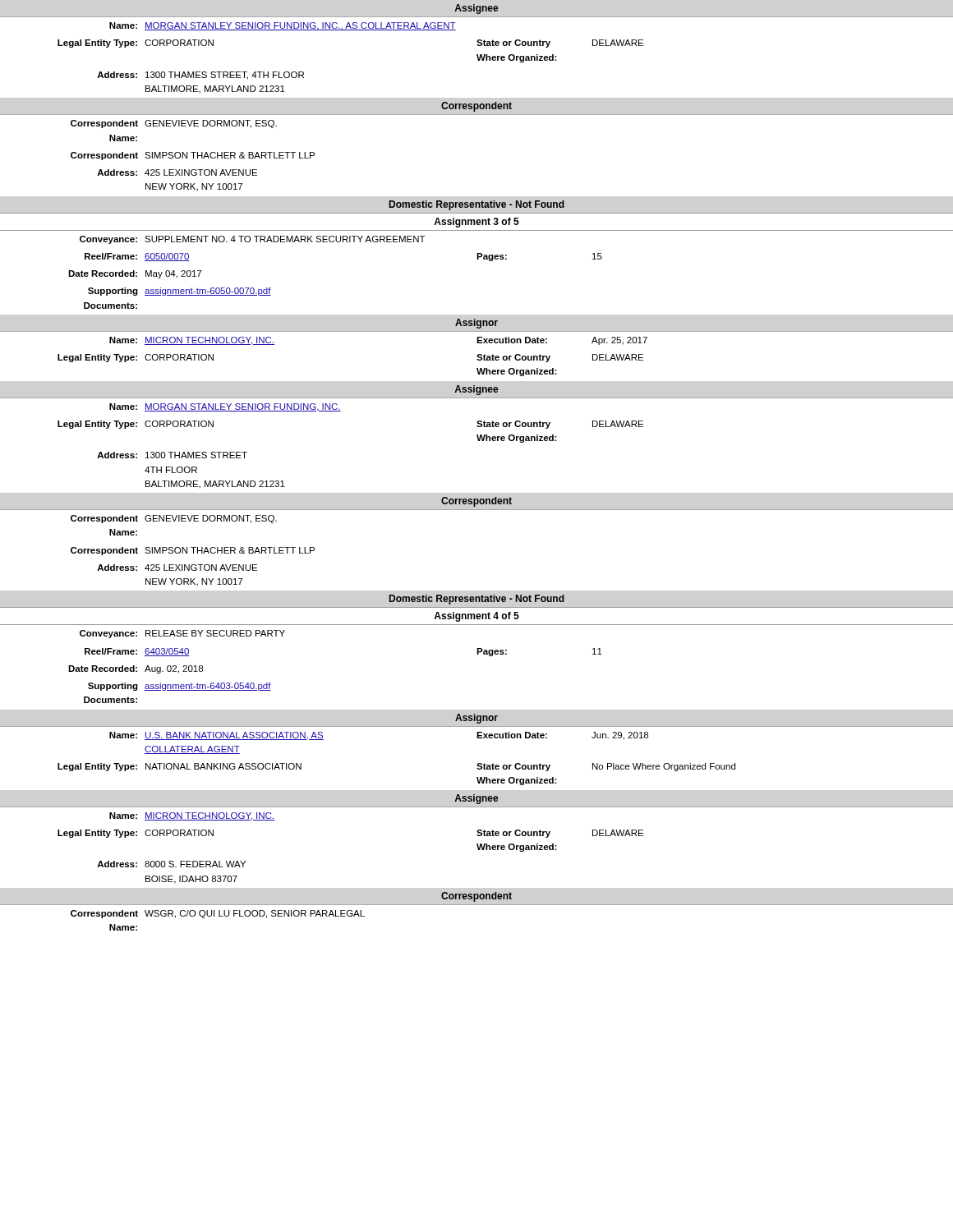Find the text that says "Date Recorded: May 04, 2017"
The width and height of the screenshot is (953, 1232).
click(135, 274)
